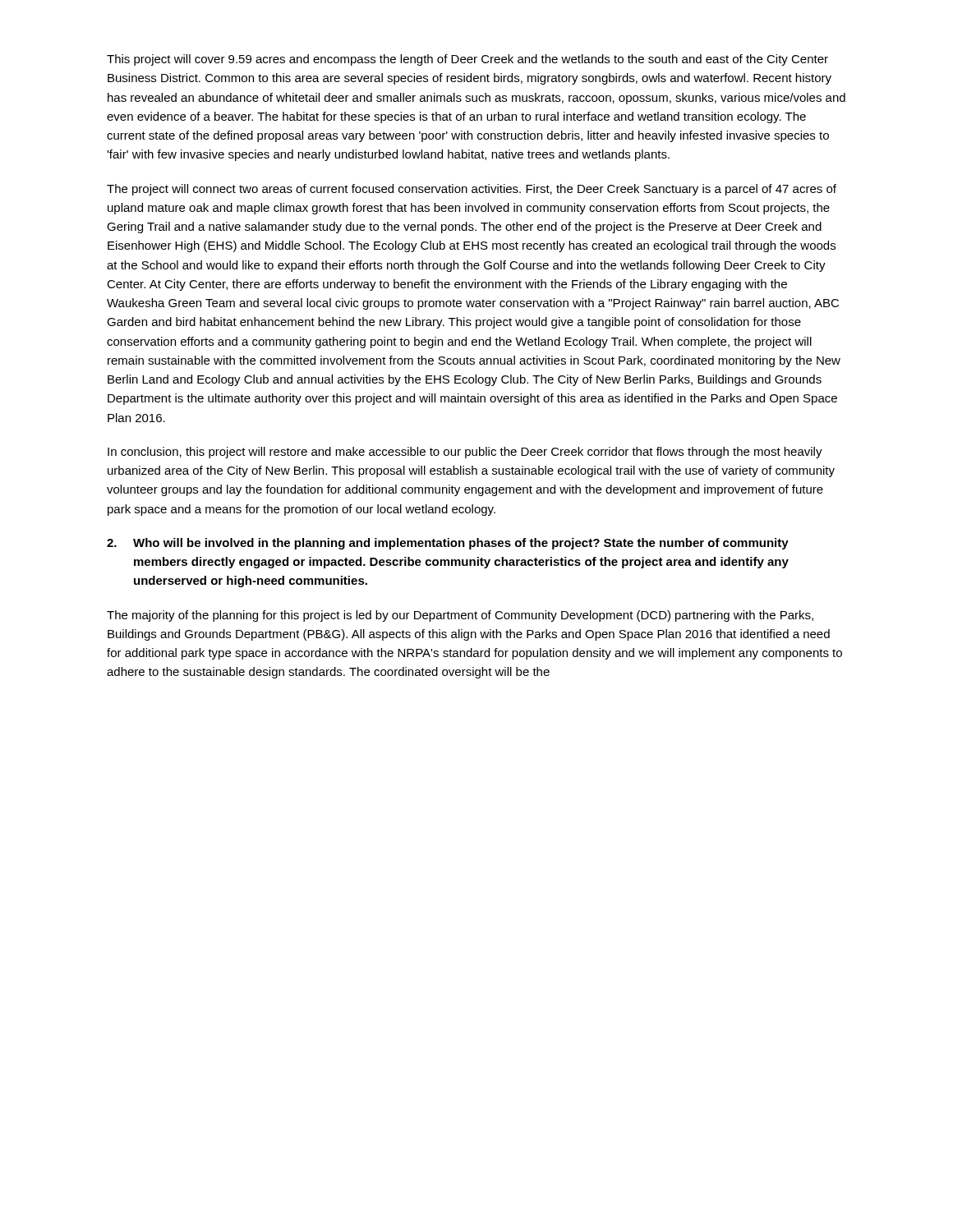Find the text block starting "The project will"

[474, 303]
